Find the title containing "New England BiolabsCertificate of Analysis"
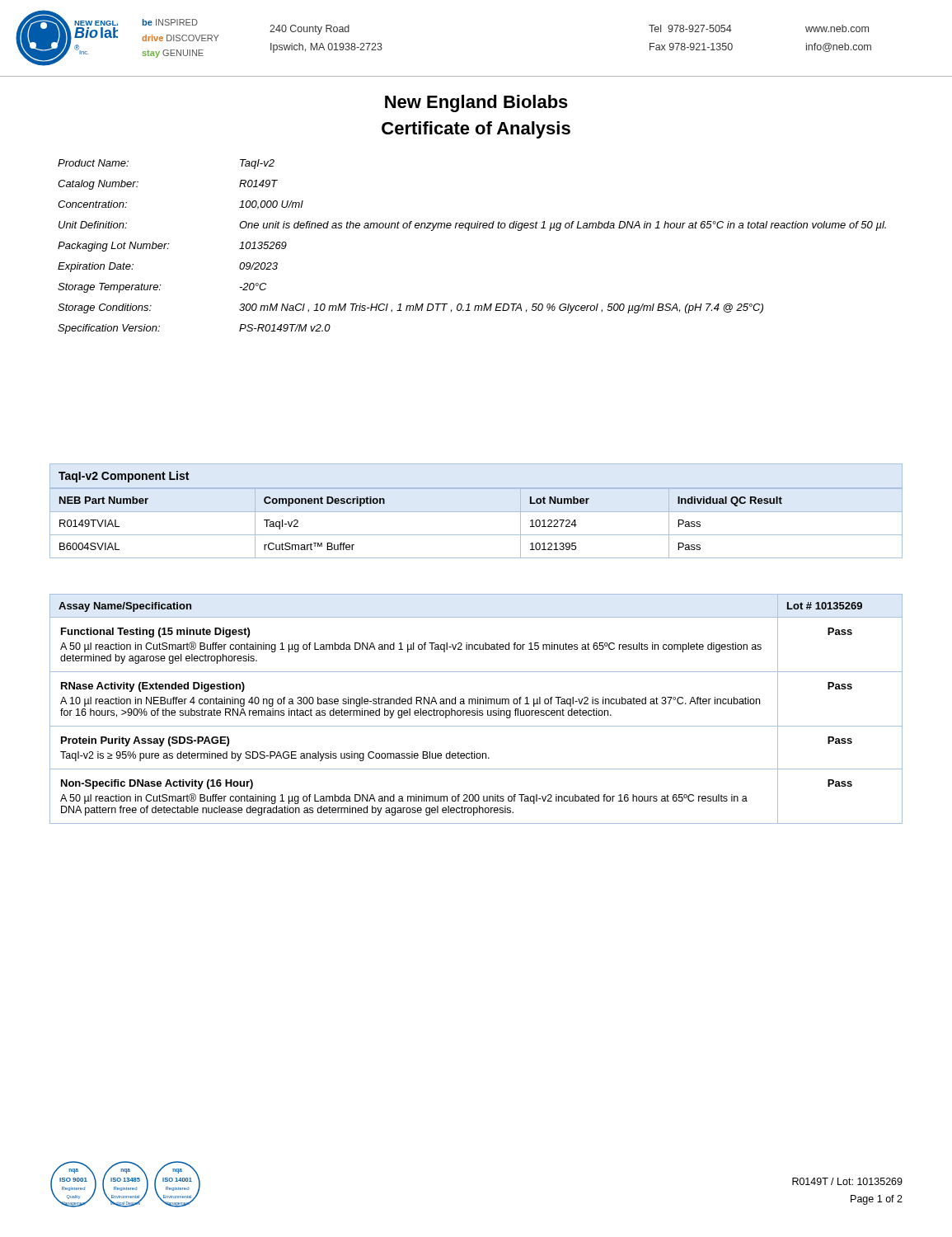This screenshot has width=952, height=1237. pyautogui.click(x=476, y=115)
